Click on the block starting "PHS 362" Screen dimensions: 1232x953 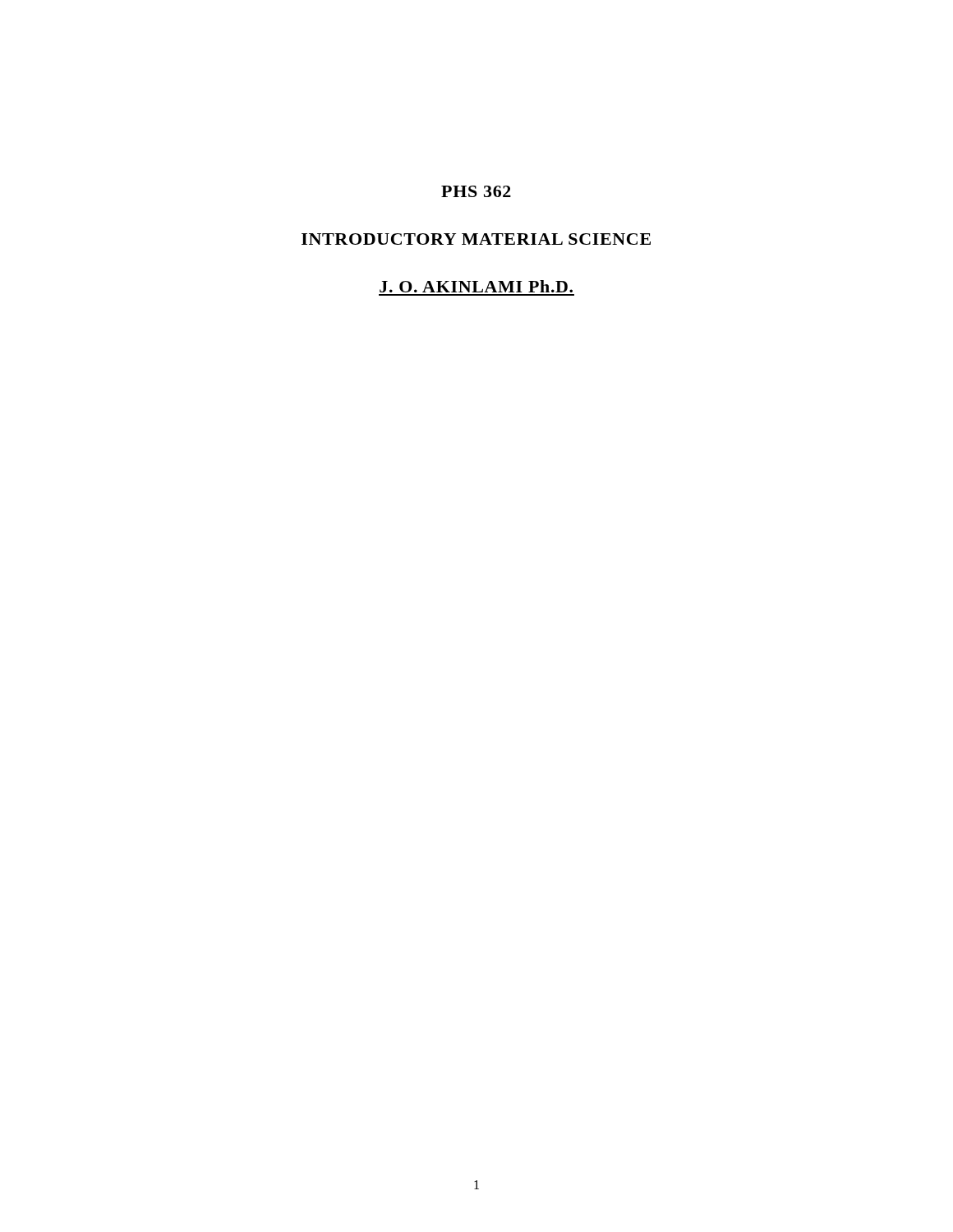[476, 191]
